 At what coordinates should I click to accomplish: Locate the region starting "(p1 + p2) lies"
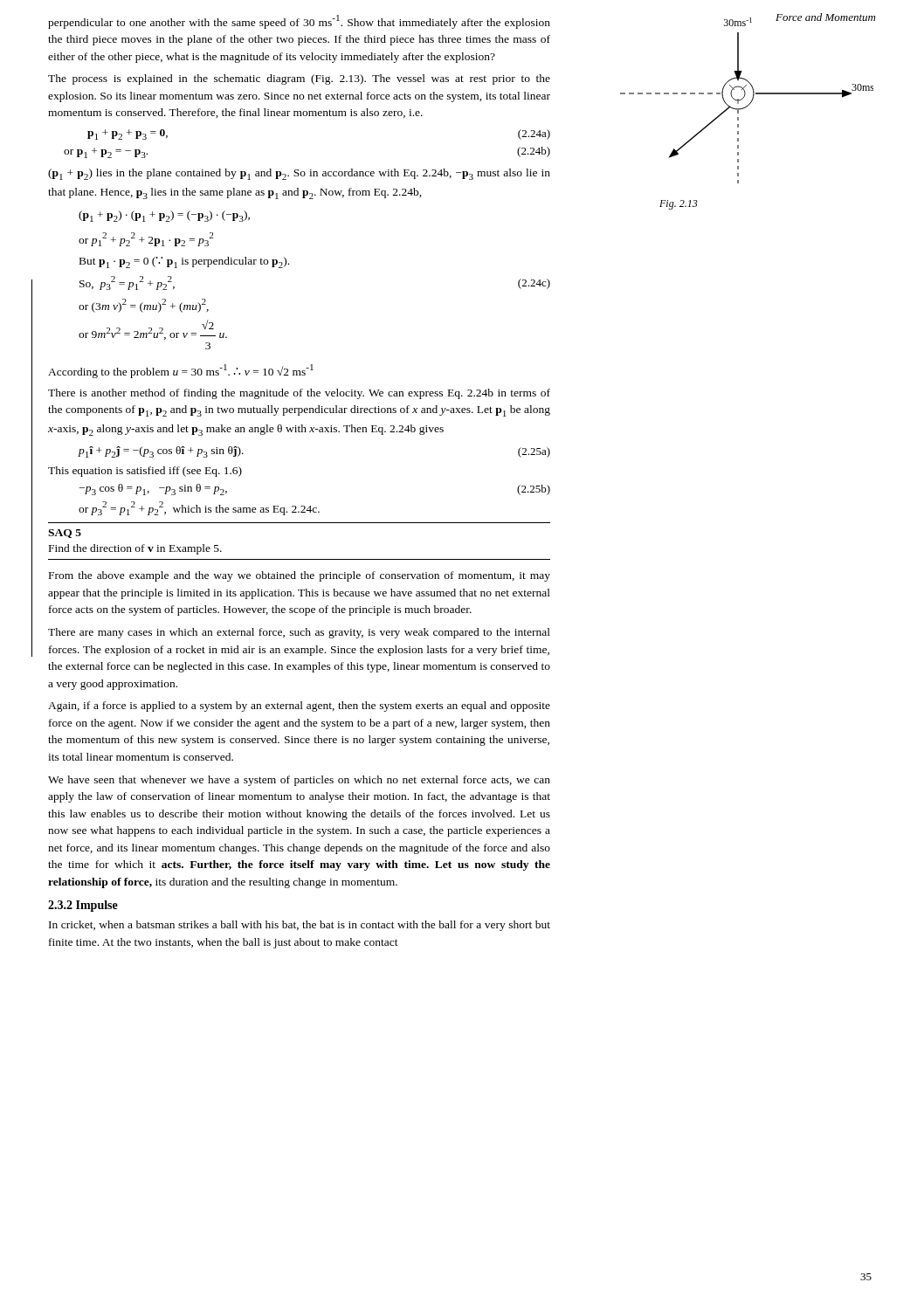click(x=299, y=183)
